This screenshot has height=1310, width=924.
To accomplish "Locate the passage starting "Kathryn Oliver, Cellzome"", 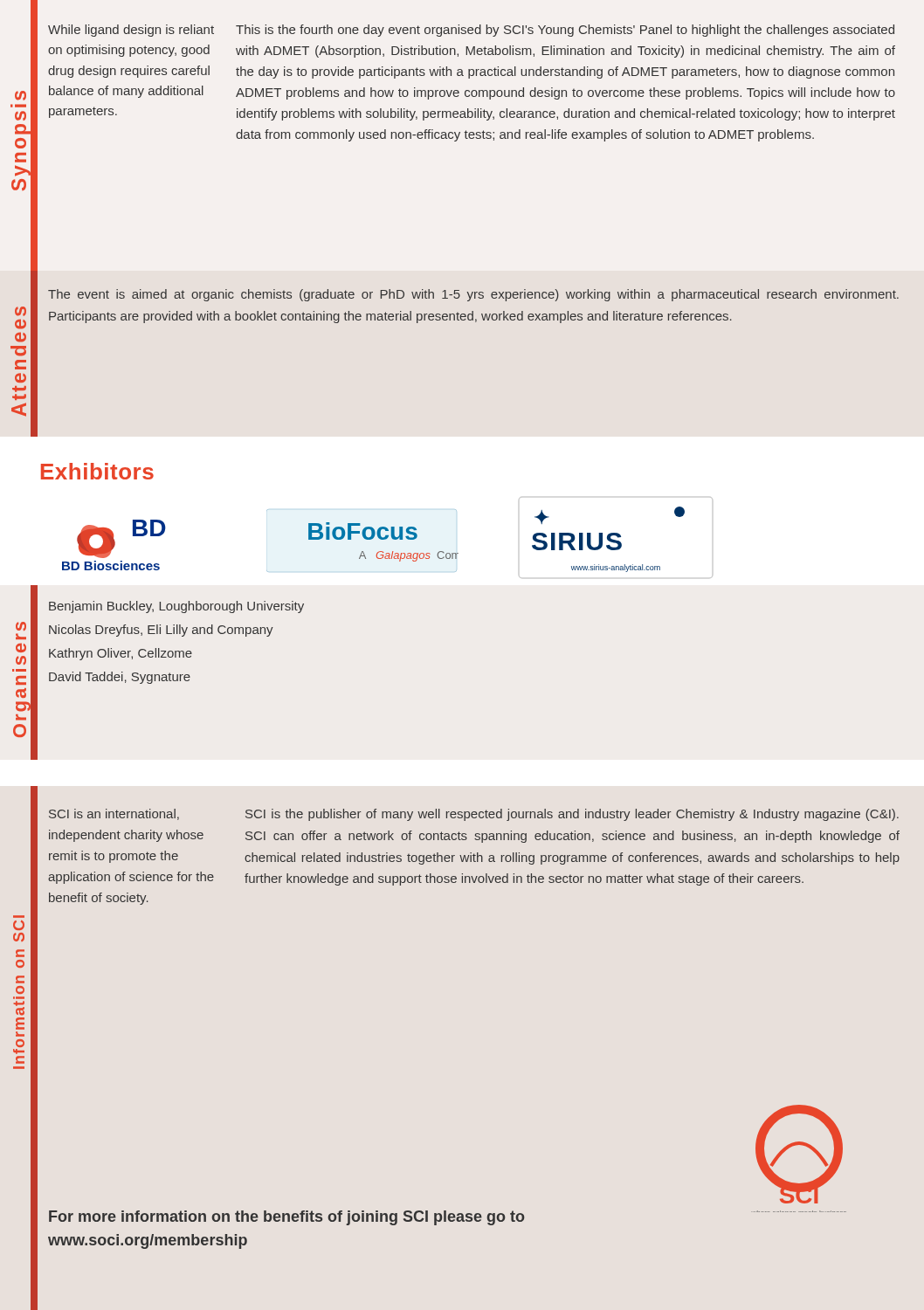I will click(x=120, y=653).
